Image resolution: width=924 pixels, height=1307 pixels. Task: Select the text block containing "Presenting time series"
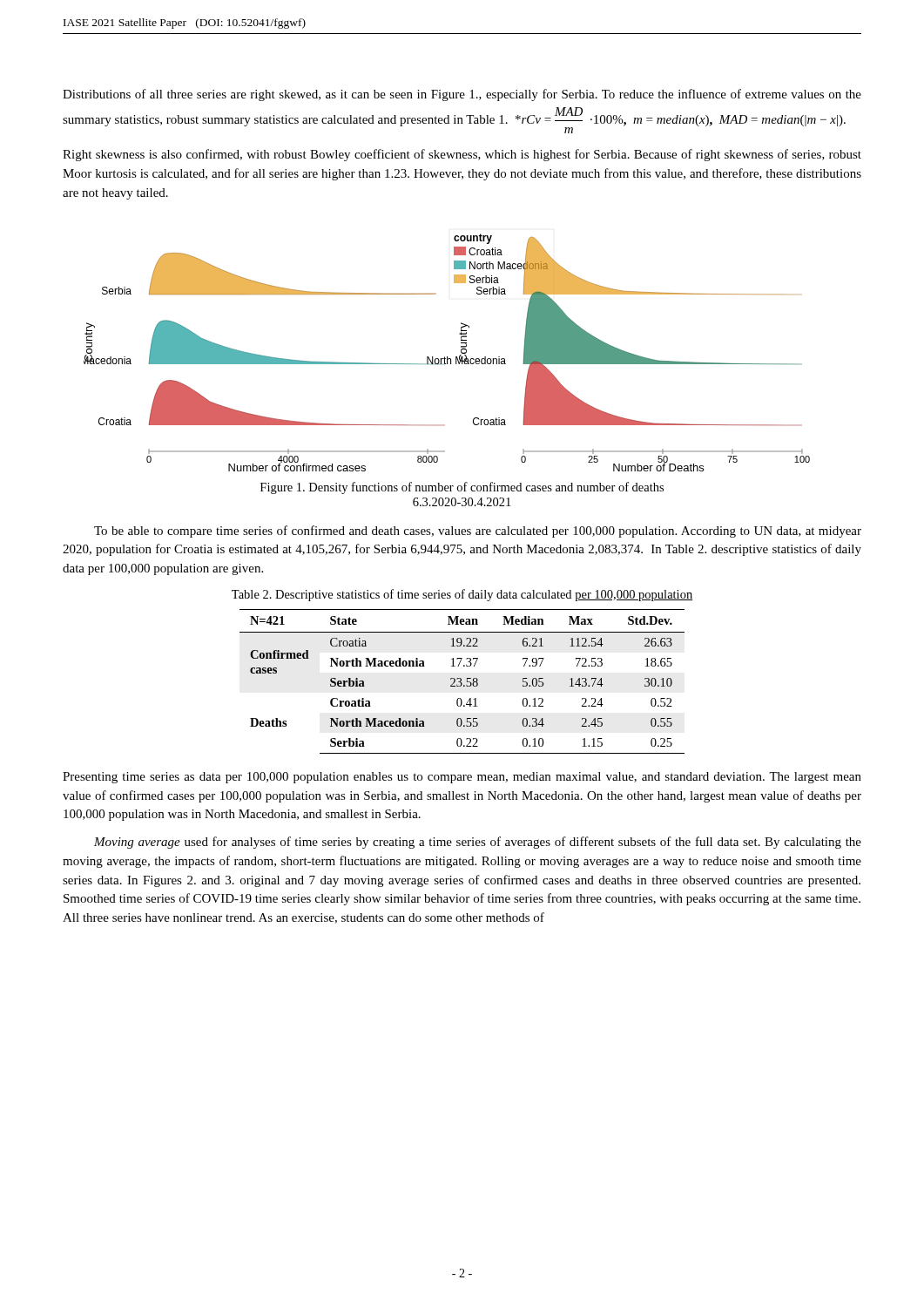pyautogui.click(x=462, y=796)
